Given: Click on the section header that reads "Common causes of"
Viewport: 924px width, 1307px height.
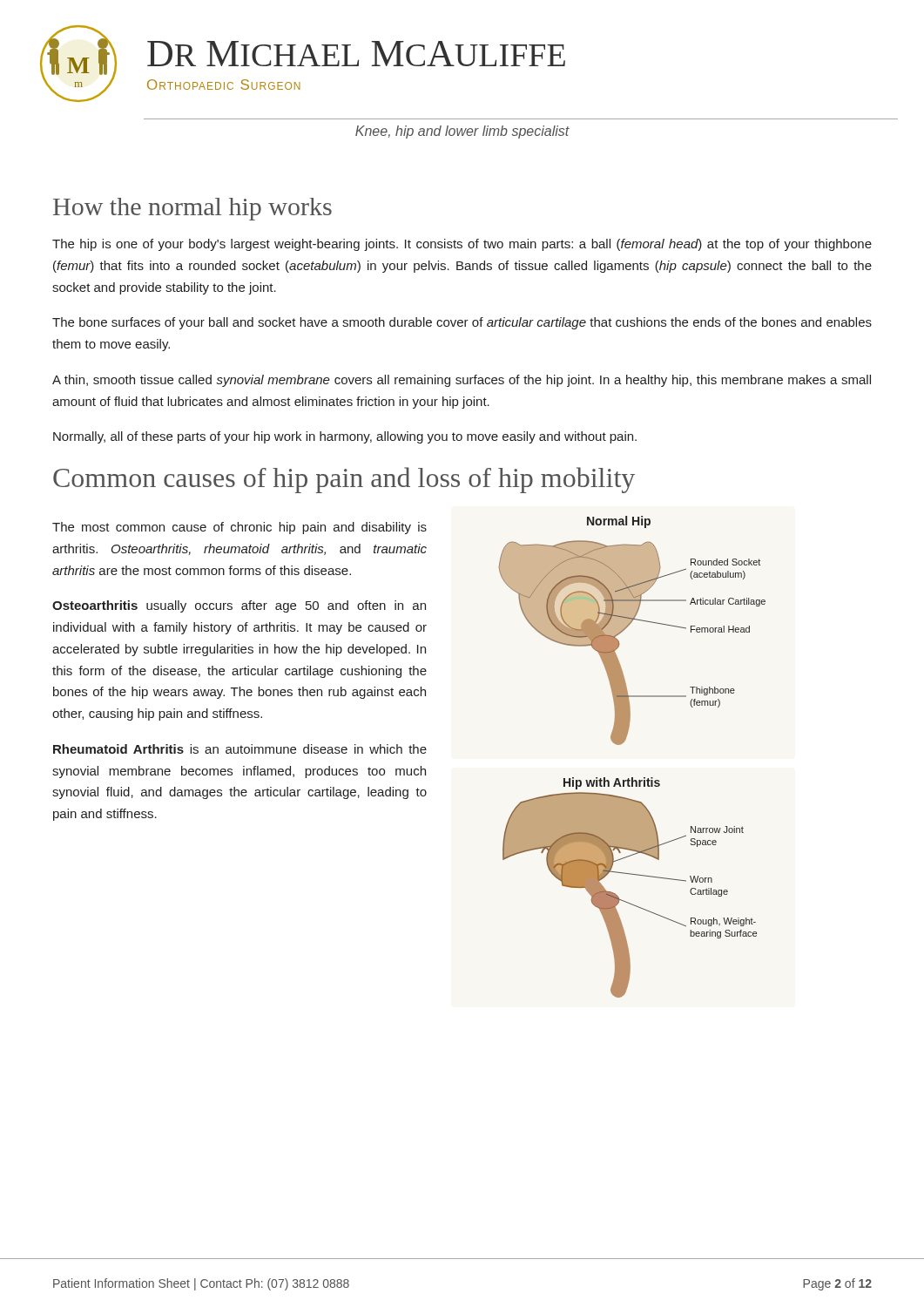Looking at the screenshot, I should click(x=344, y=477).
